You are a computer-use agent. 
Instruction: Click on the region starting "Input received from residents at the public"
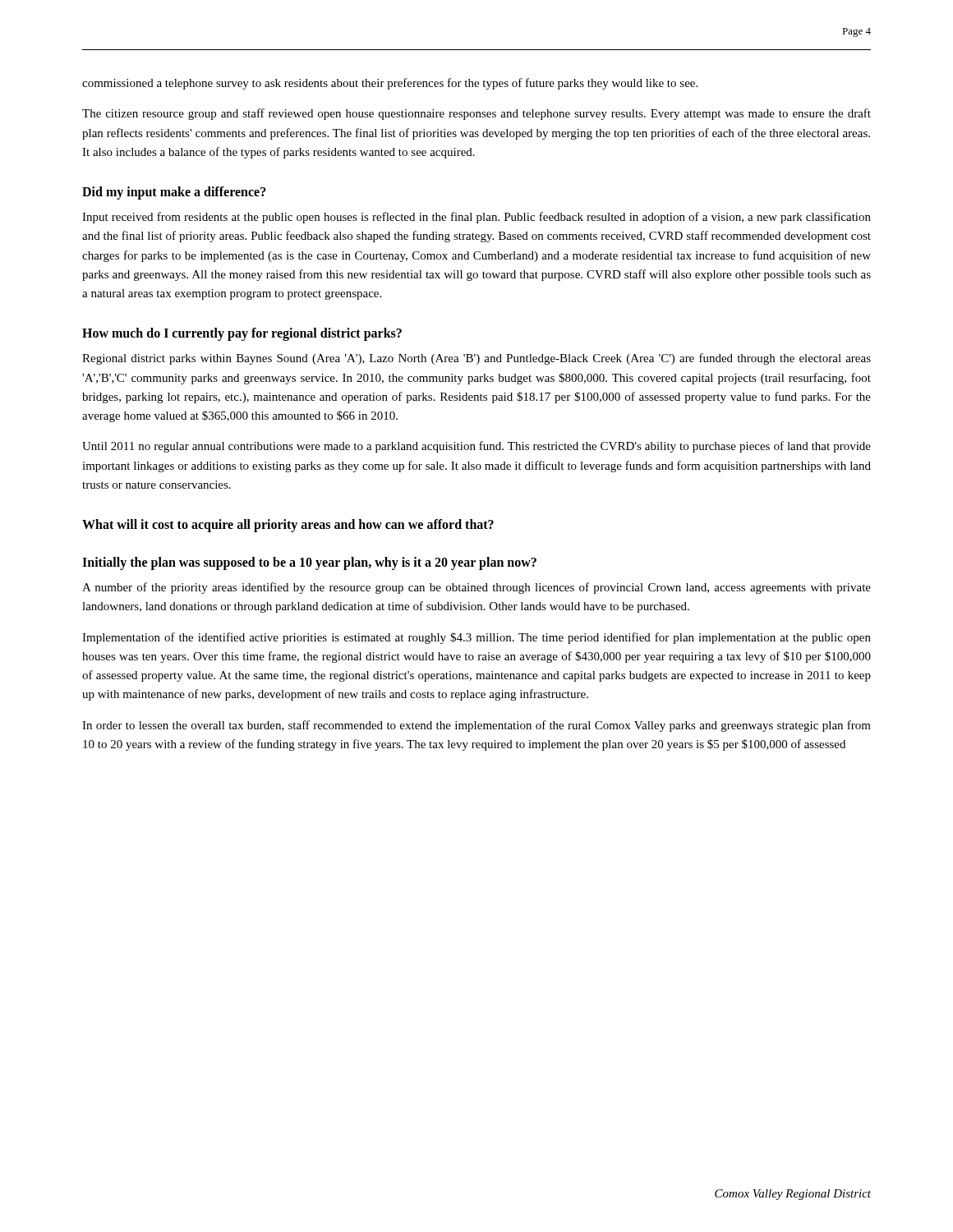[476, 255]
